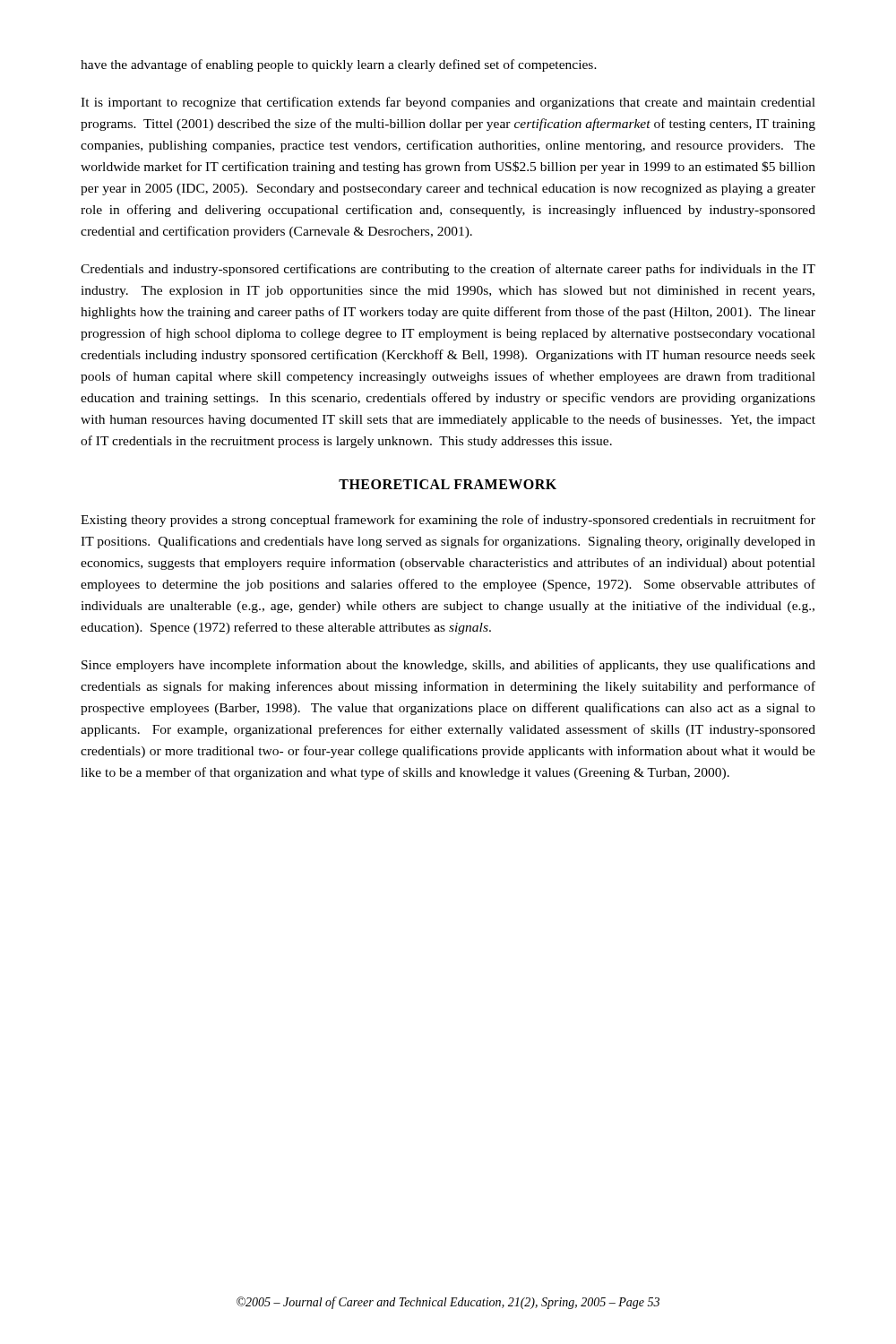Screen dimensions: 1344x896
Task: Click on the region starting "have the advantage of enabling"
Action: click(x=448, y=65)
